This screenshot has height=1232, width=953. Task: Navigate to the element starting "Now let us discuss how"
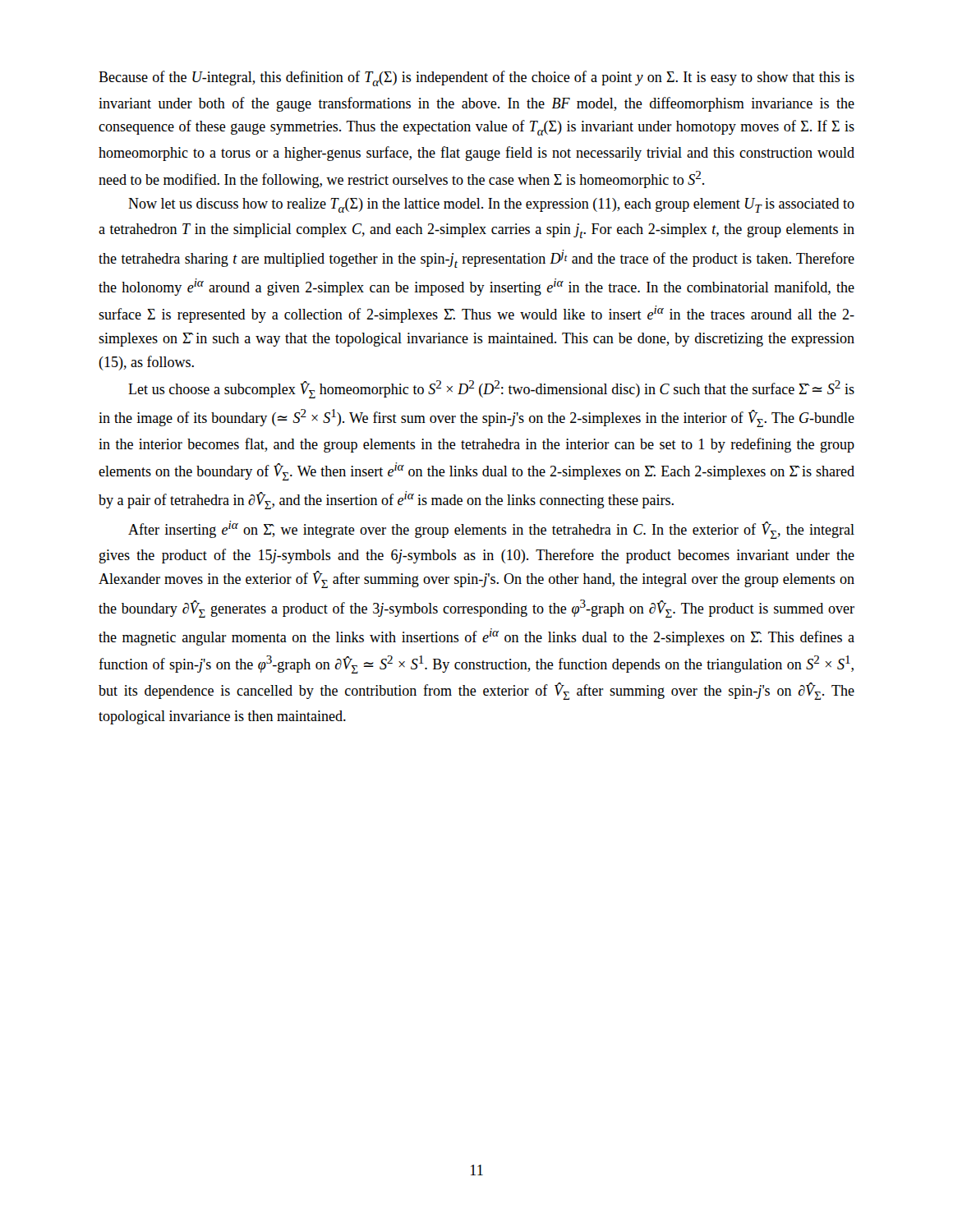(x=476, y=283)
